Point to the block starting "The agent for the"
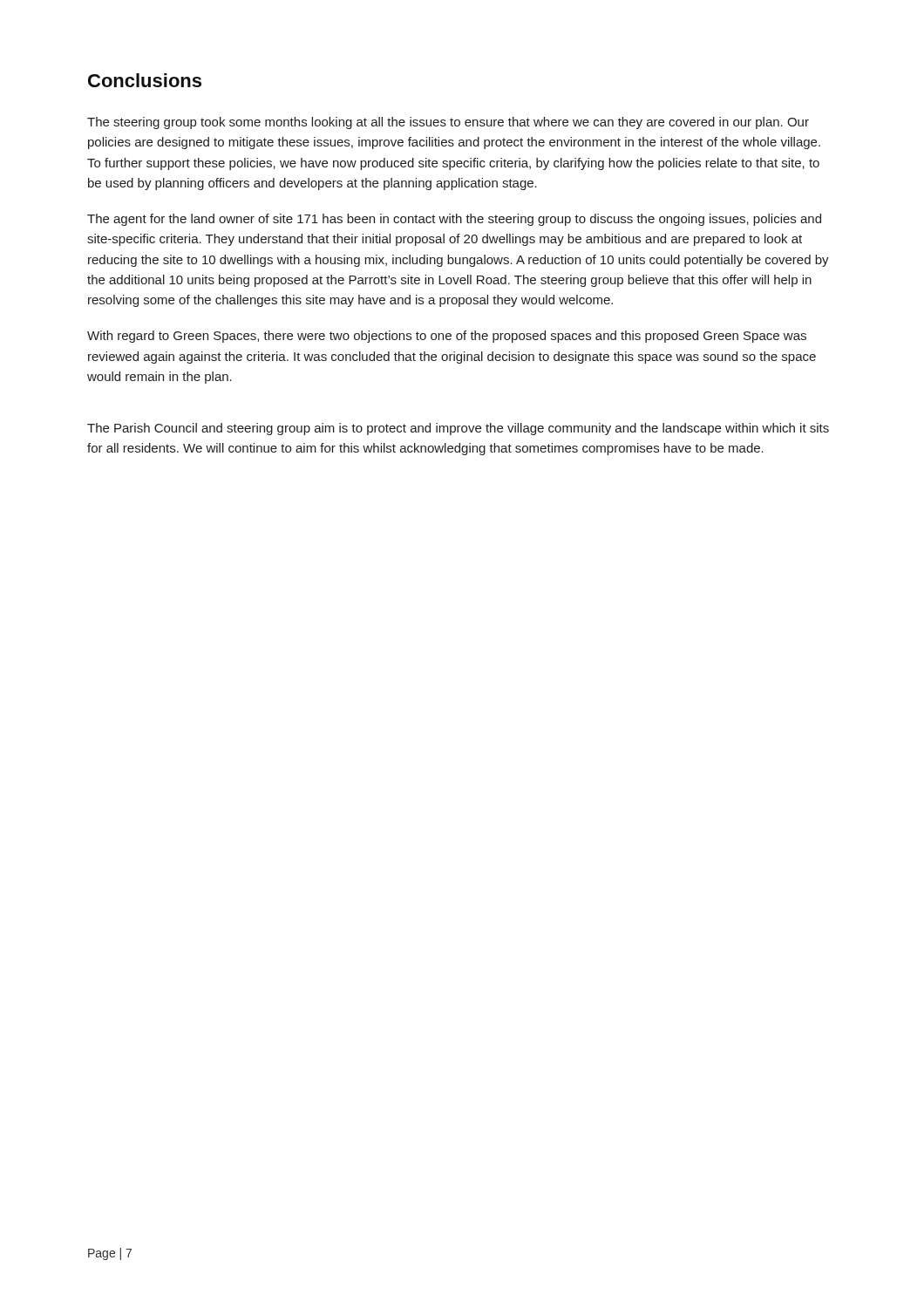 [458, 259]
